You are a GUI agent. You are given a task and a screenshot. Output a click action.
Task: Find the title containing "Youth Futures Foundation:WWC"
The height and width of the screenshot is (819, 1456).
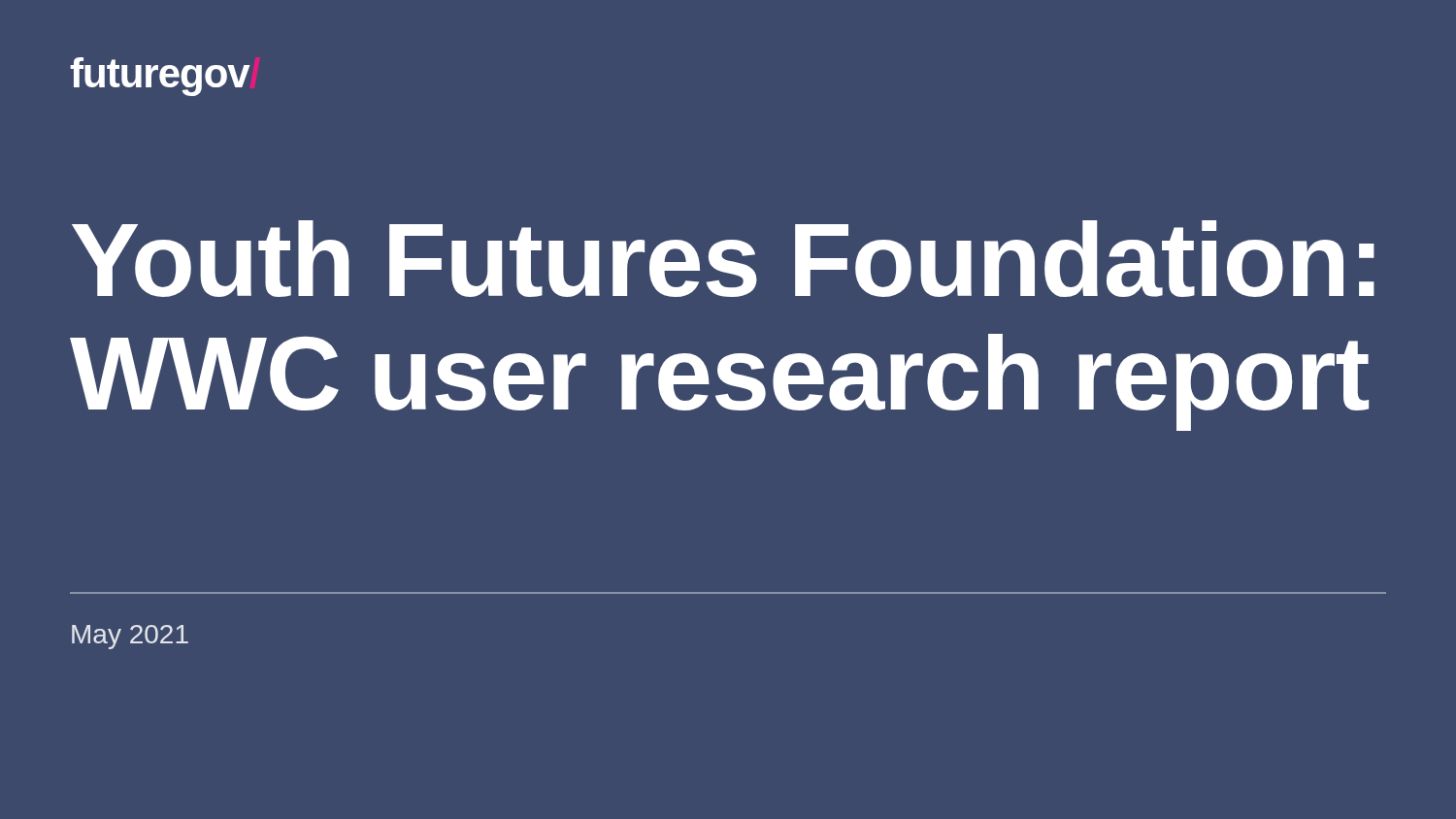tap(728, 317)
